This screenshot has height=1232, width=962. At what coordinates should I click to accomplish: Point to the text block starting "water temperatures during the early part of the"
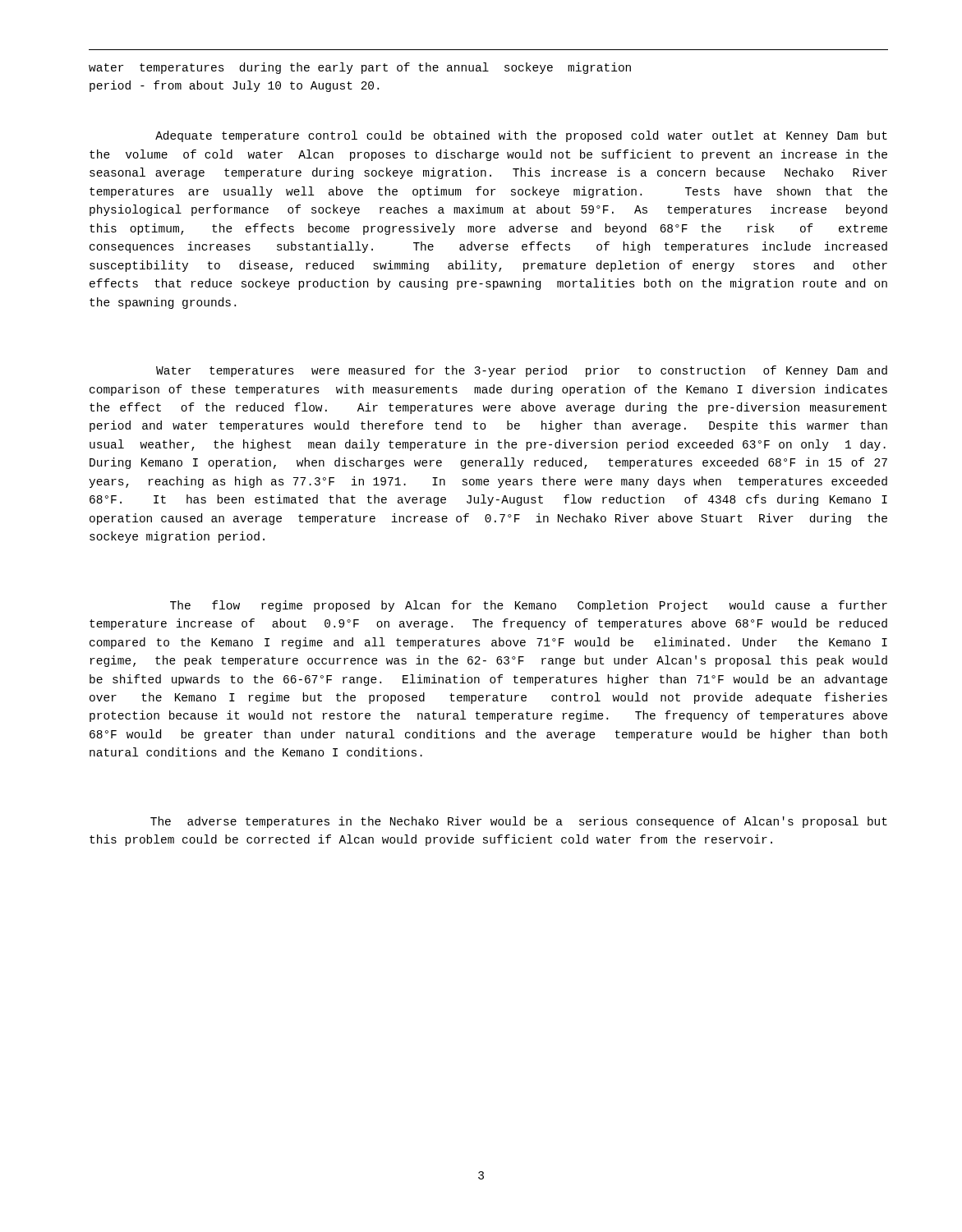coord(360,77)
